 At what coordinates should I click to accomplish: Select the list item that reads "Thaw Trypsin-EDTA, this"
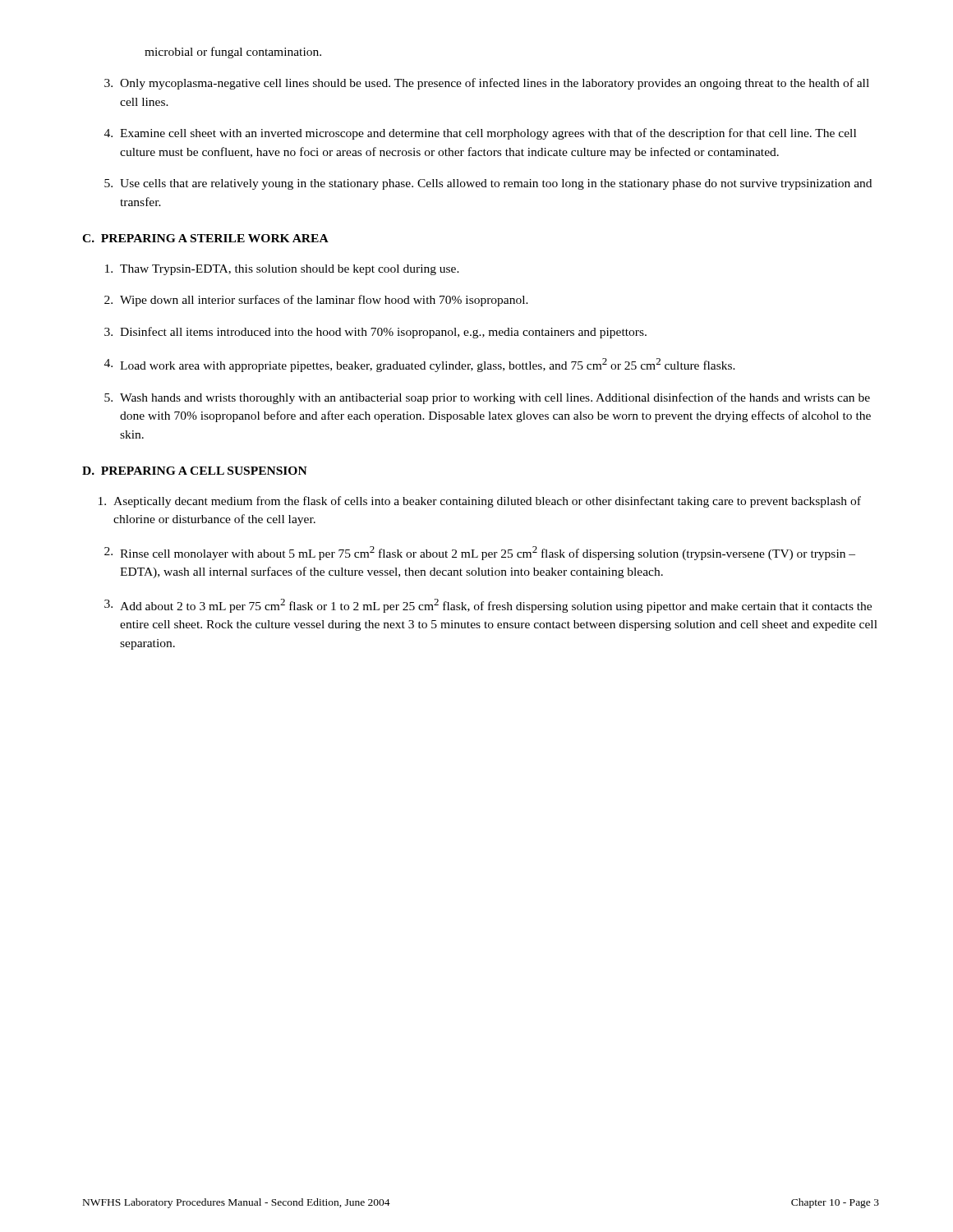coord(282,270)
